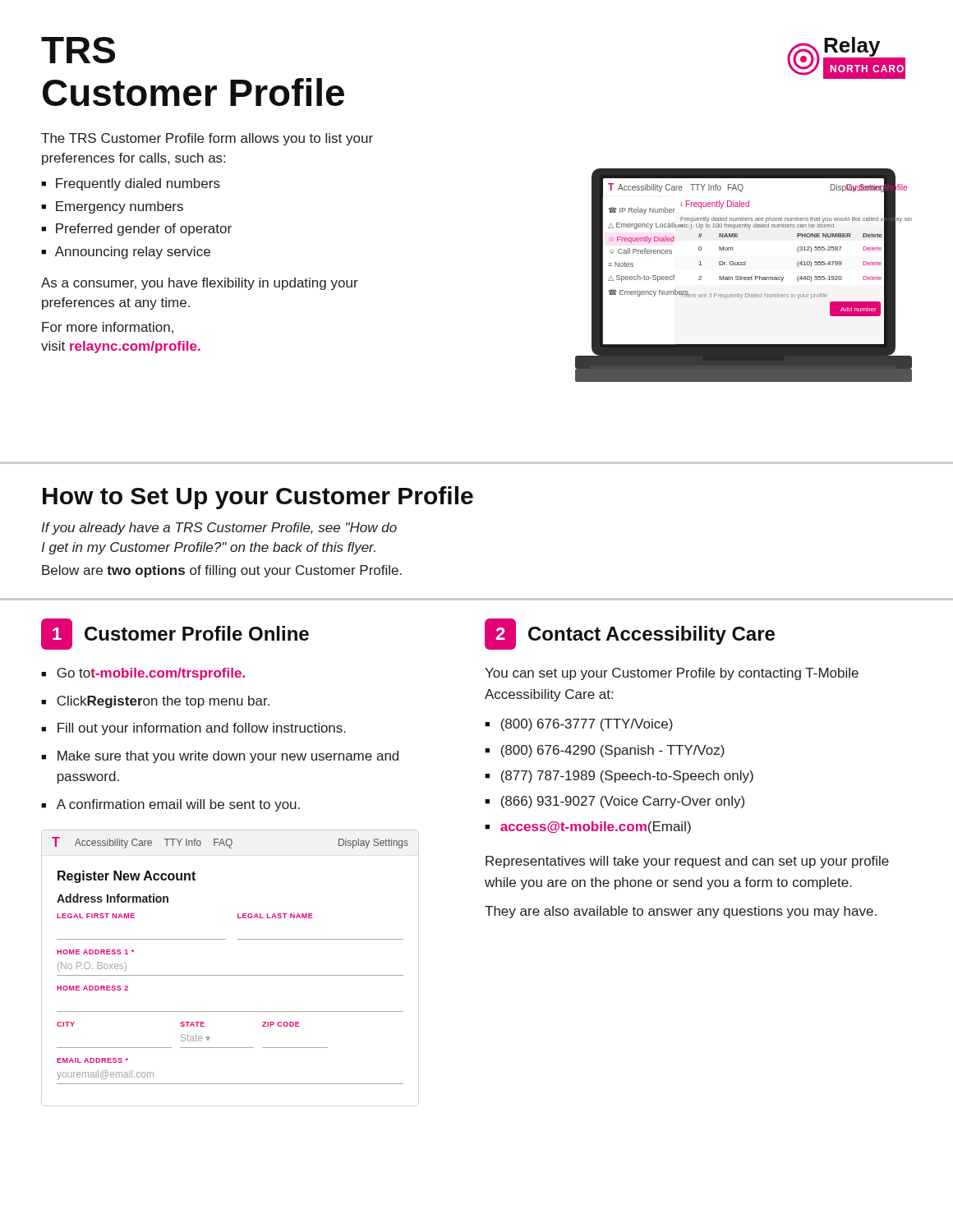This screenshot has width=953, height=1232.
Task: Select the logo
Action: (x=846, y=61)
